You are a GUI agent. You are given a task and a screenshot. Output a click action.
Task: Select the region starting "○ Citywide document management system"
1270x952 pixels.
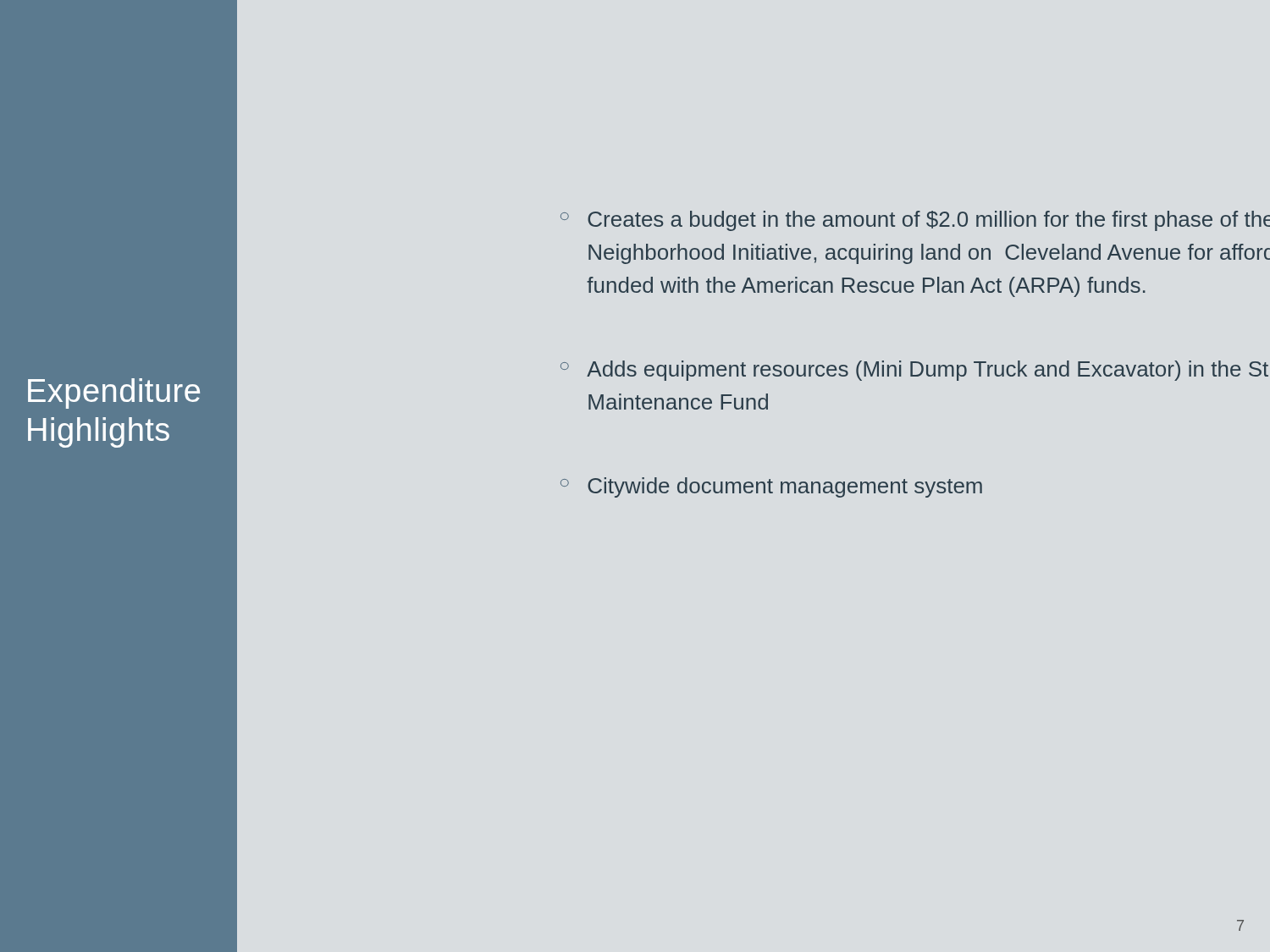click(771, 486)
